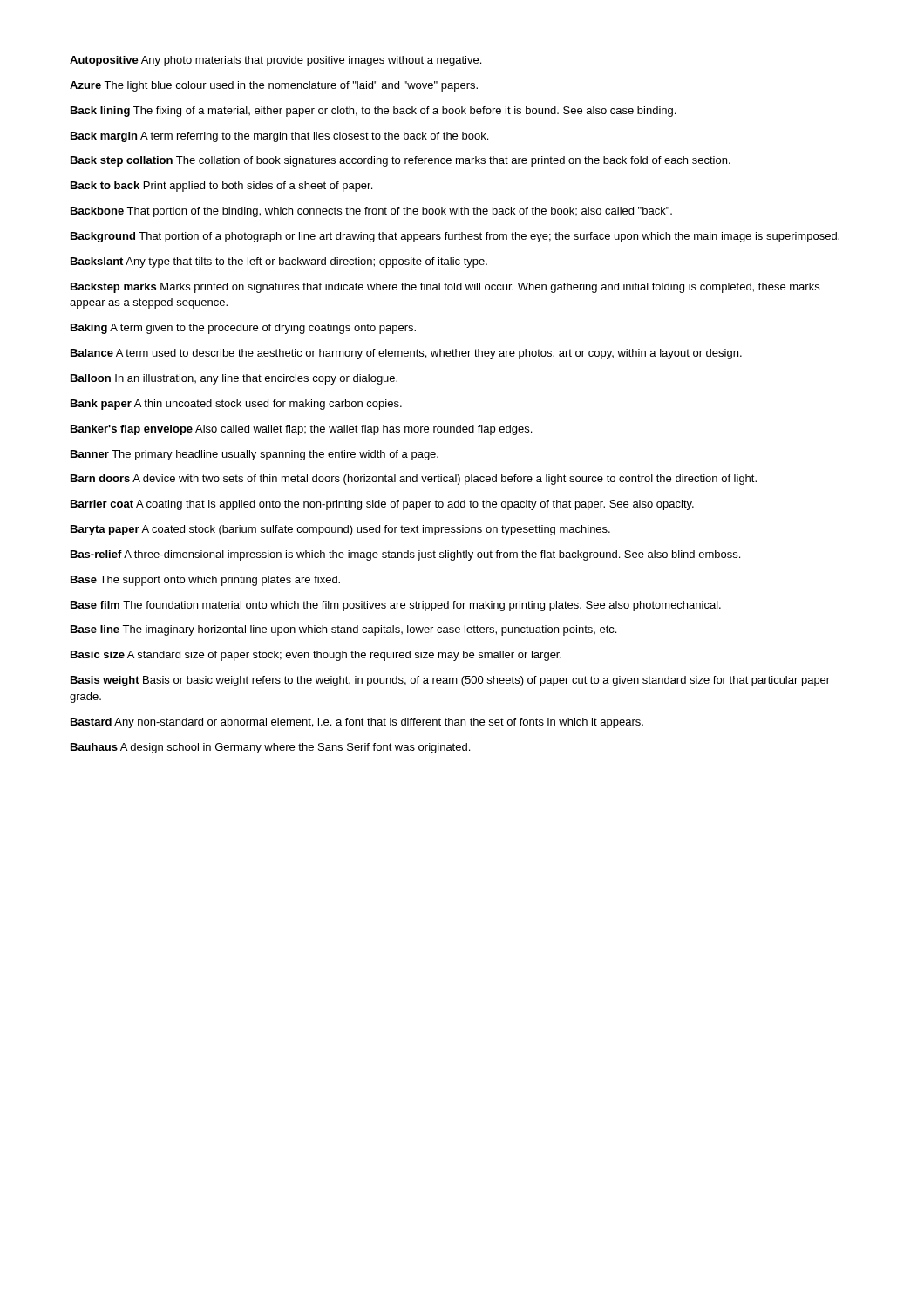This screenshot has height=1308, width=924.
Task: Locate the list item with the text "Backslant Any type that tilts to the left"
Action: (279, 261)
